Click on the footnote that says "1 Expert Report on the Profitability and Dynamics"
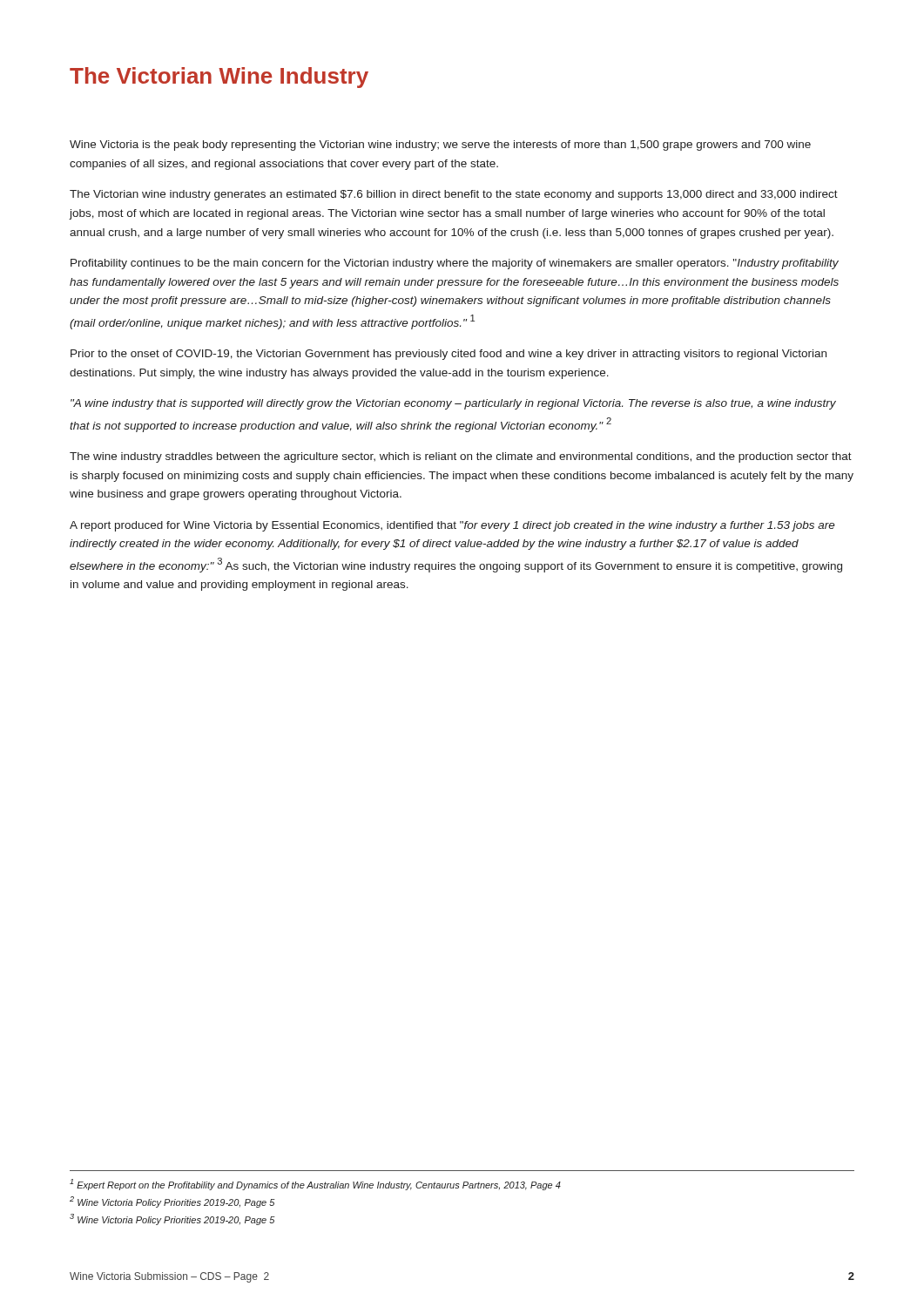 315,1183
